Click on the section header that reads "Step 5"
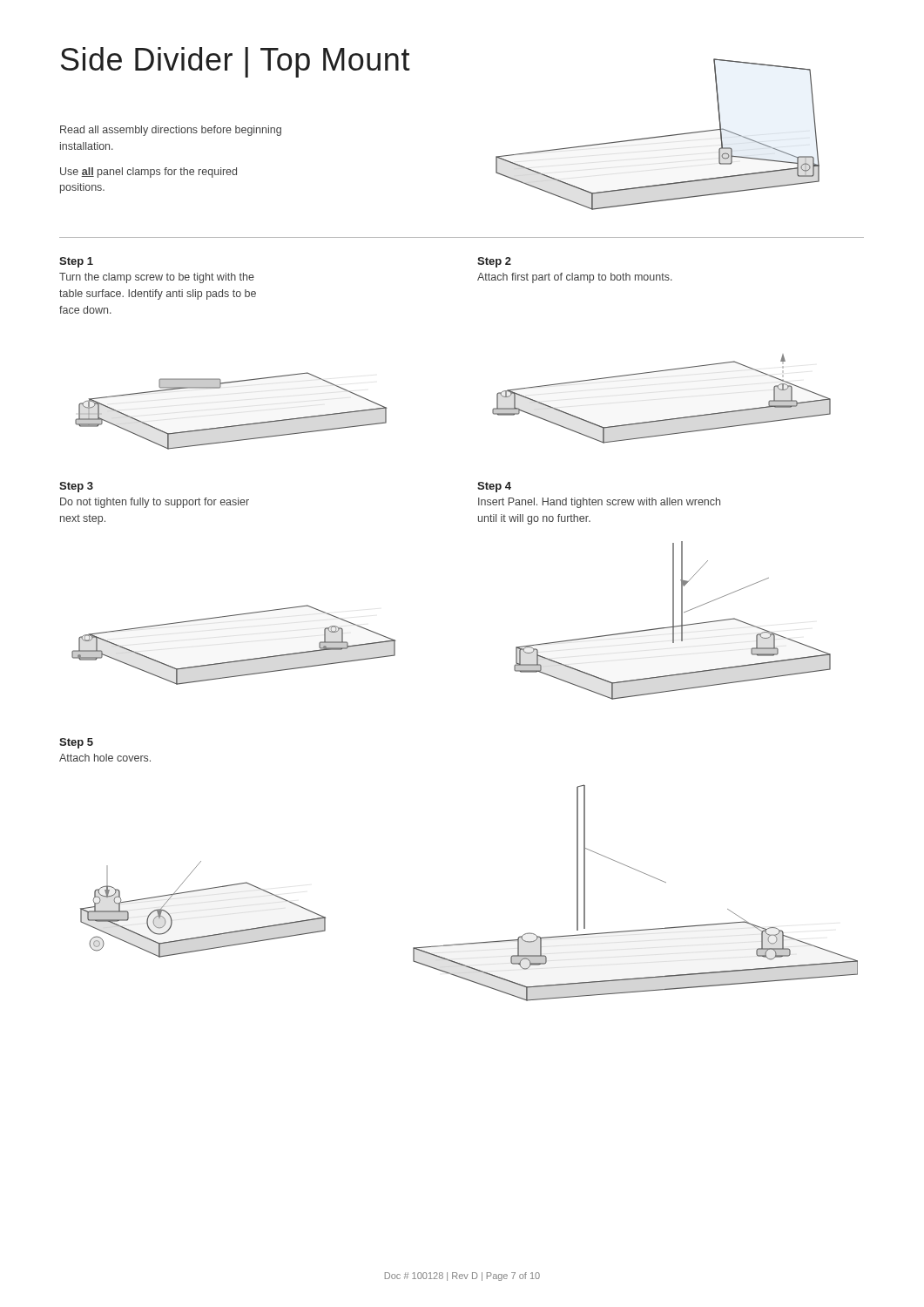 click(x=76, y=742)
